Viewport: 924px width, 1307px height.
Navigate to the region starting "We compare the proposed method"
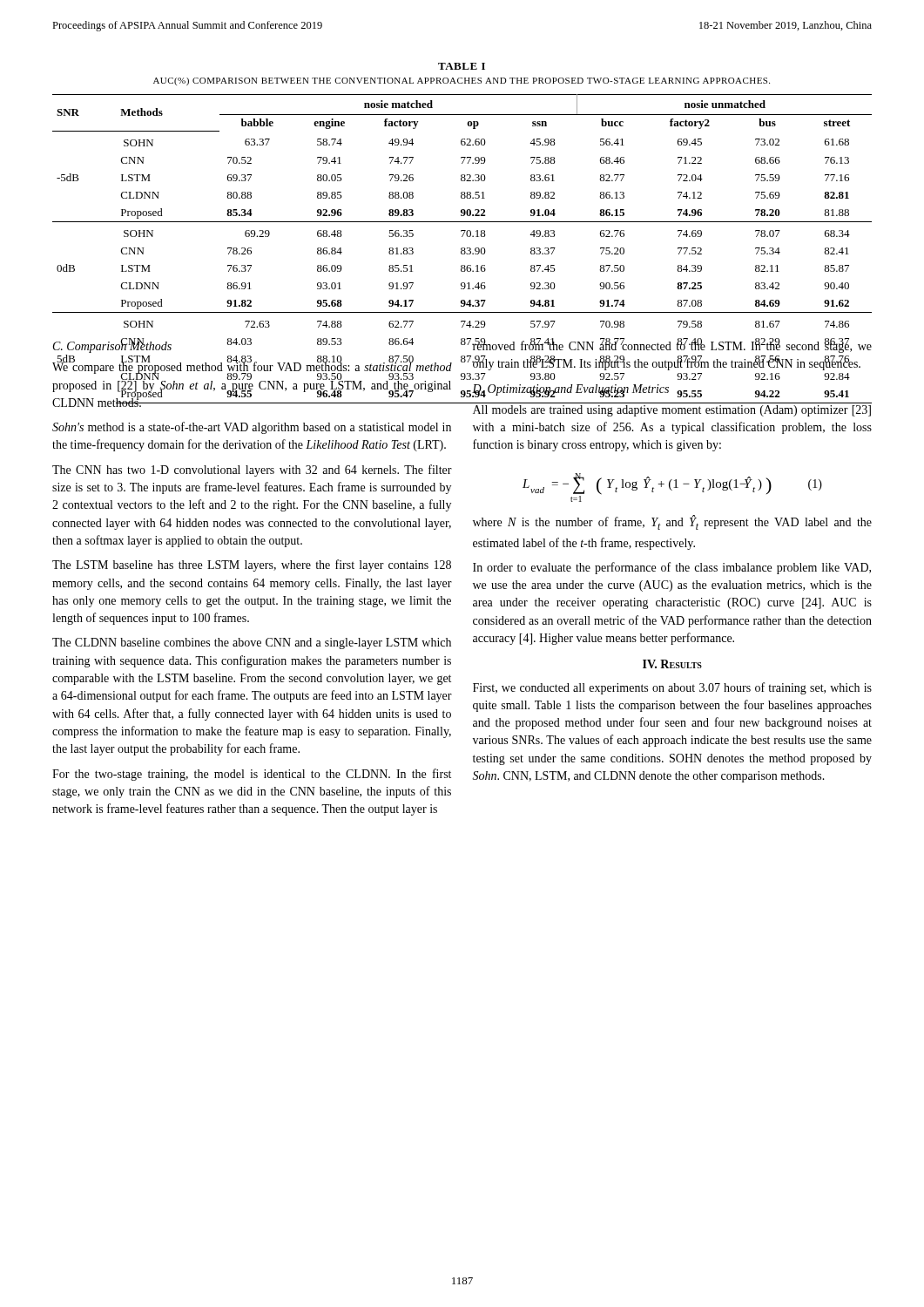[252, 385]
